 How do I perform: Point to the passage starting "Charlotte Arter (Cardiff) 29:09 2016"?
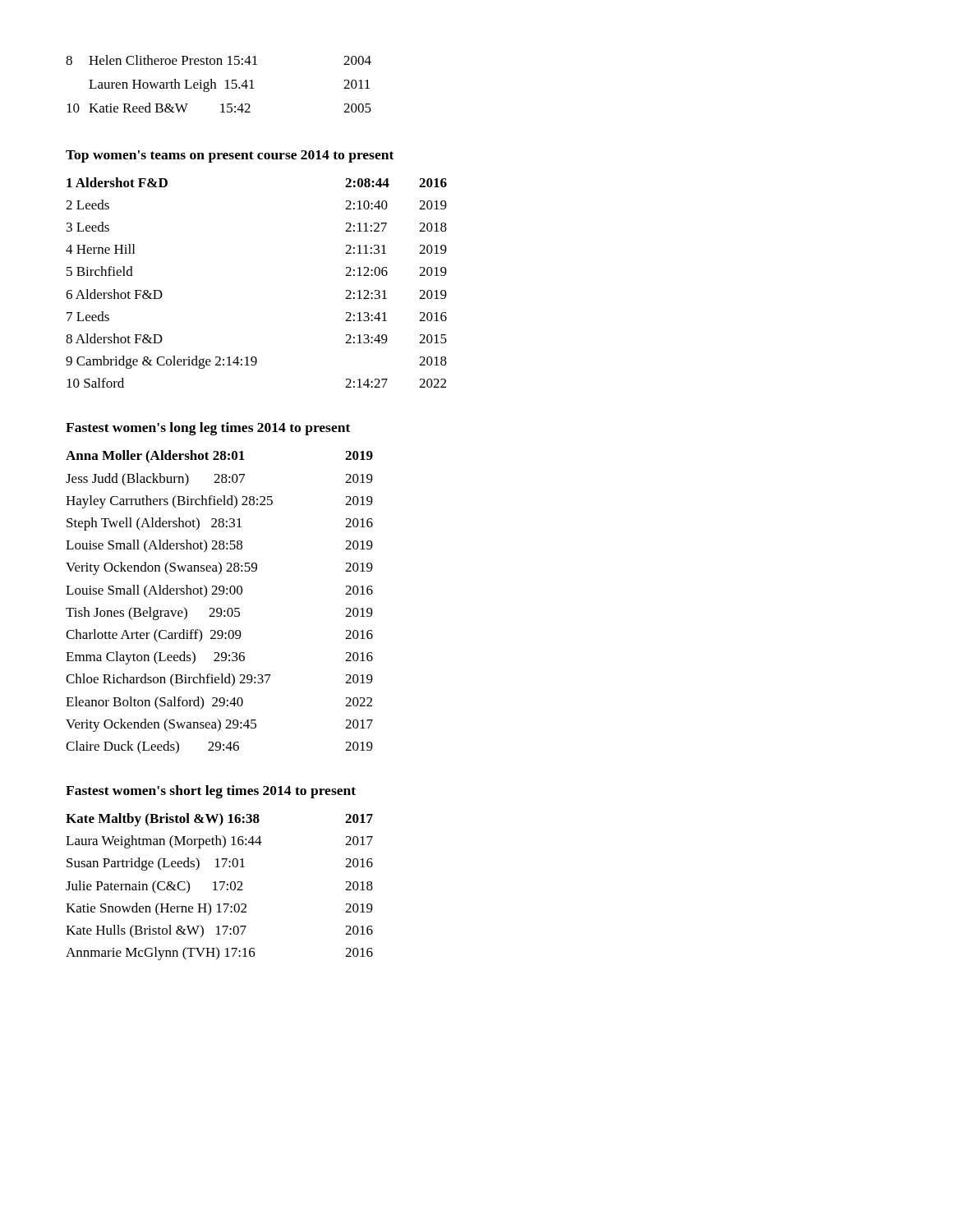coord(219,635)
